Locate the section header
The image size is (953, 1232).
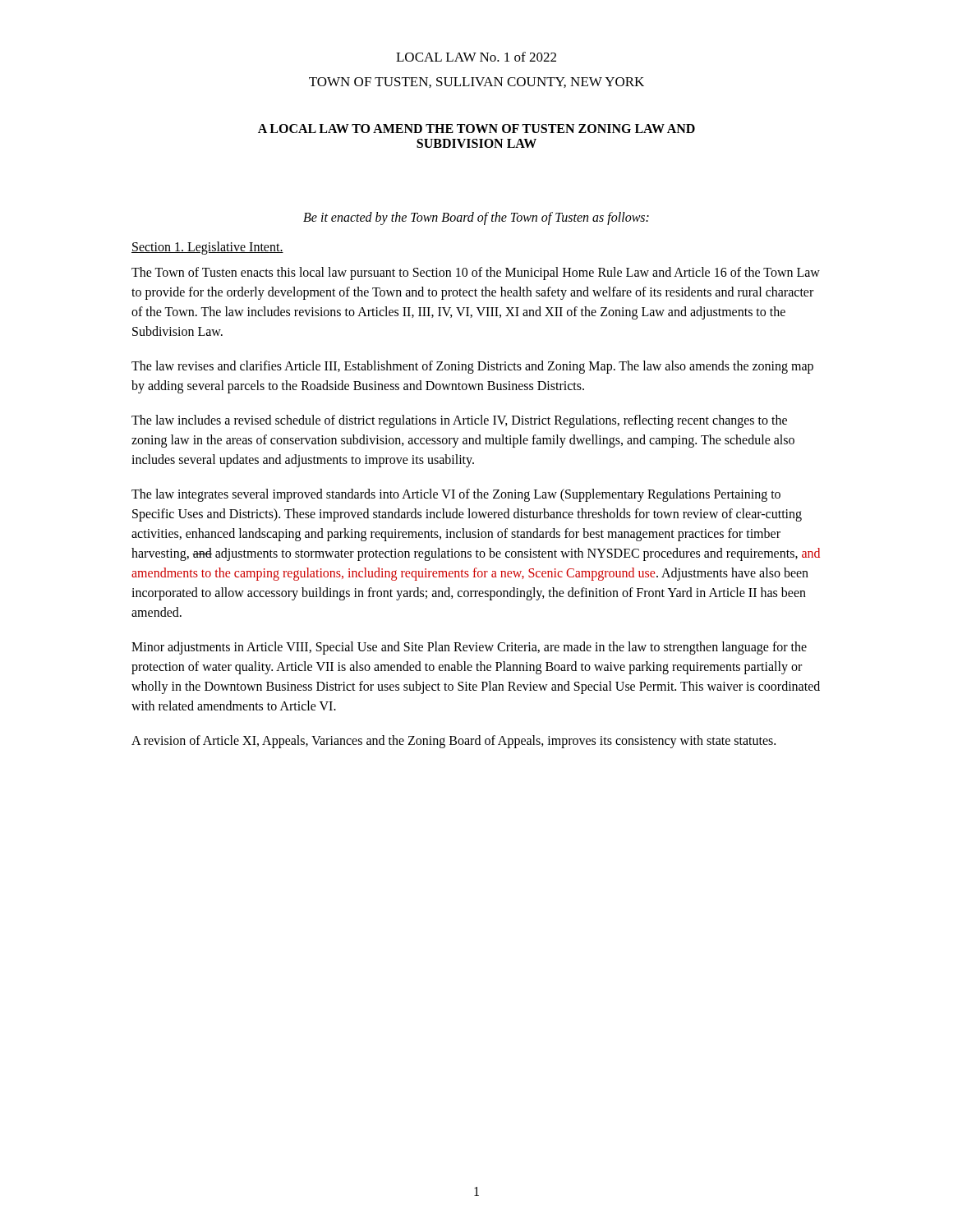click(207, 247)
